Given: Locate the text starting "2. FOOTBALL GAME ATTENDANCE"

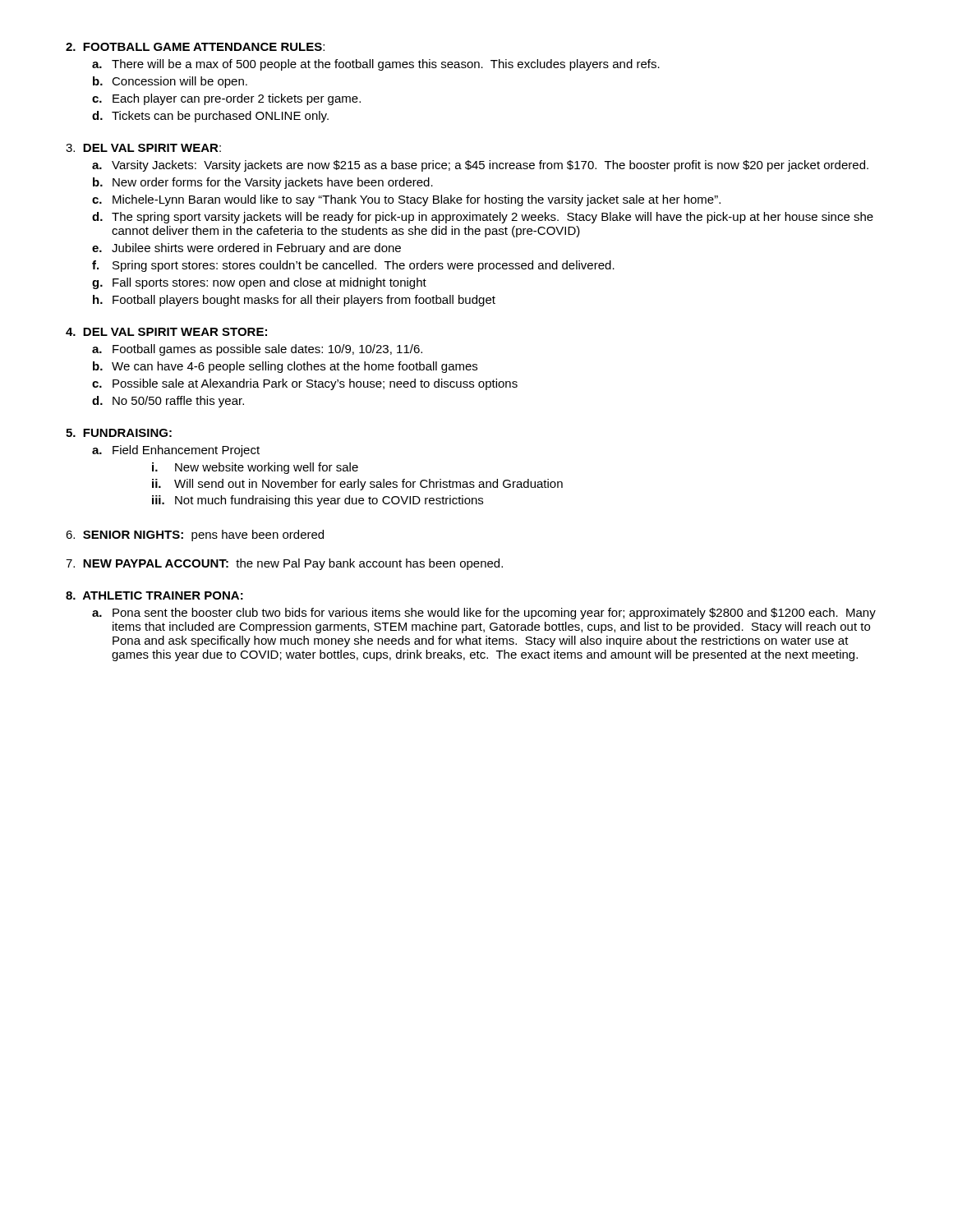Looking at the screenshot, I should coord(196,46).
